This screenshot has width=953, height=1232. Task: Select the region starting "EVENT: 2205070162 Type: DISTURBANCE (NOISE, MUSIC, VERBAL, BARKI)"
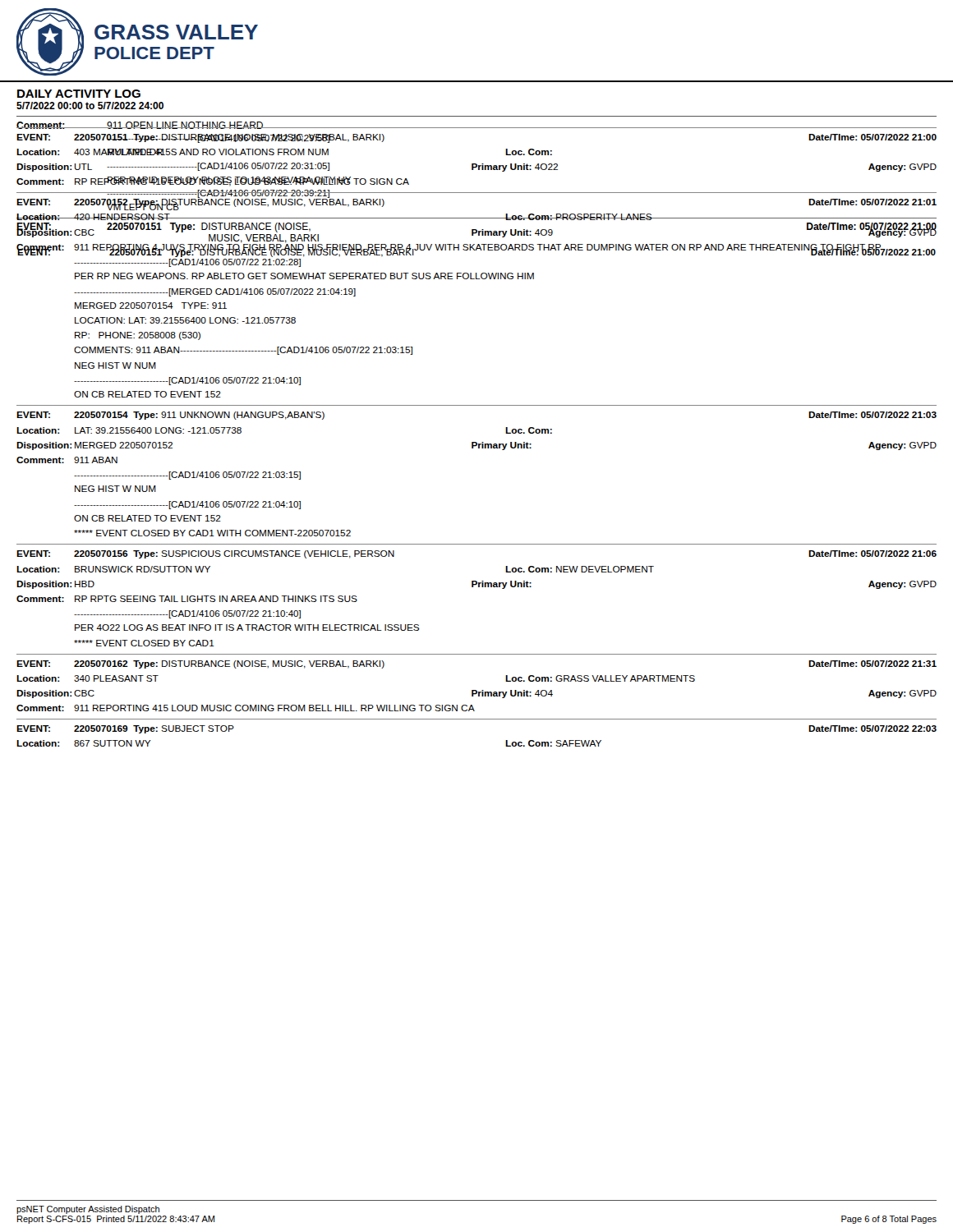click(476, 664)
